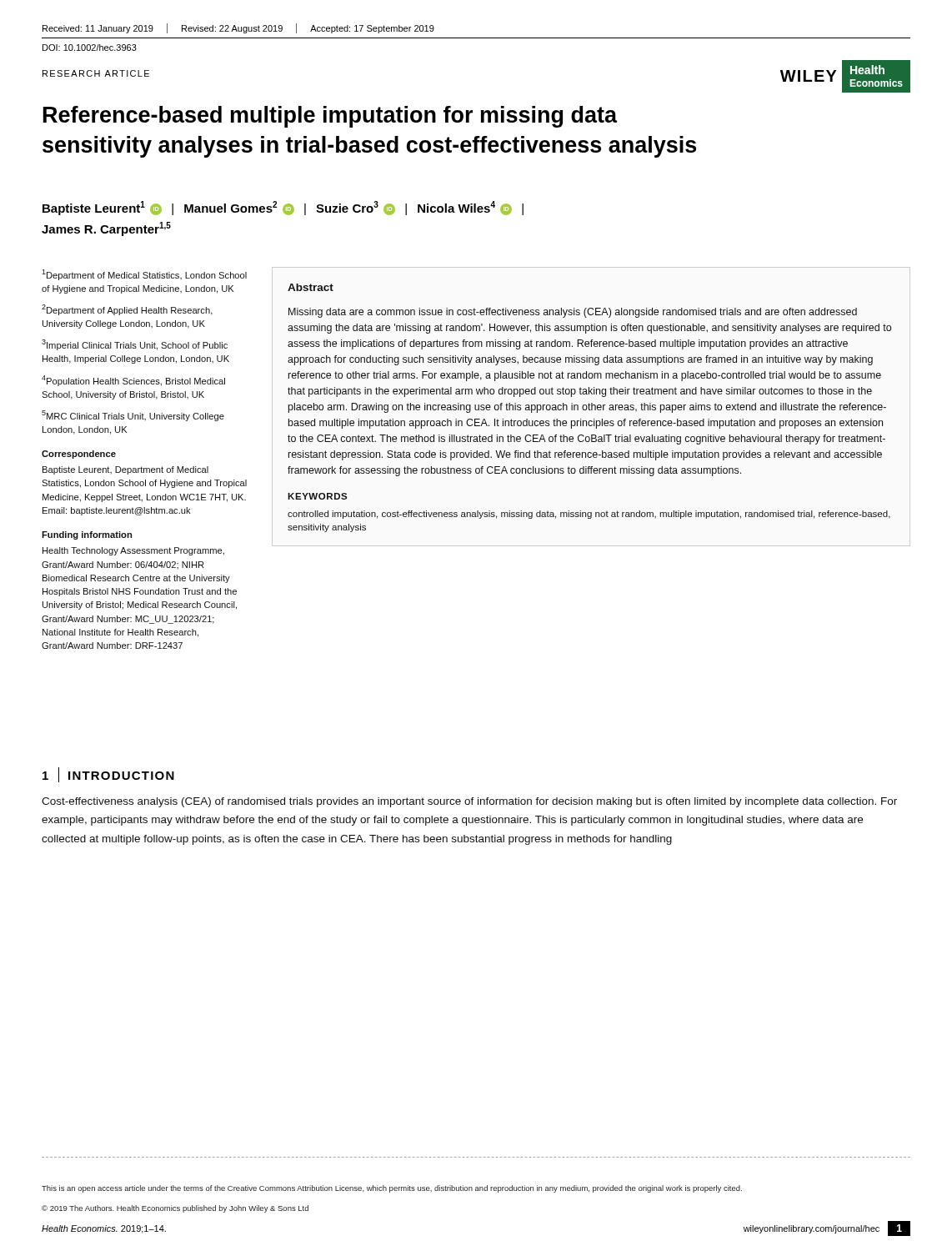Click on the text block starting "controlled imputation, cost-effectiveness analysis, missing"
Viewport: 952px width, 1251px height.
pyautogui.click(x=589, y=520)
